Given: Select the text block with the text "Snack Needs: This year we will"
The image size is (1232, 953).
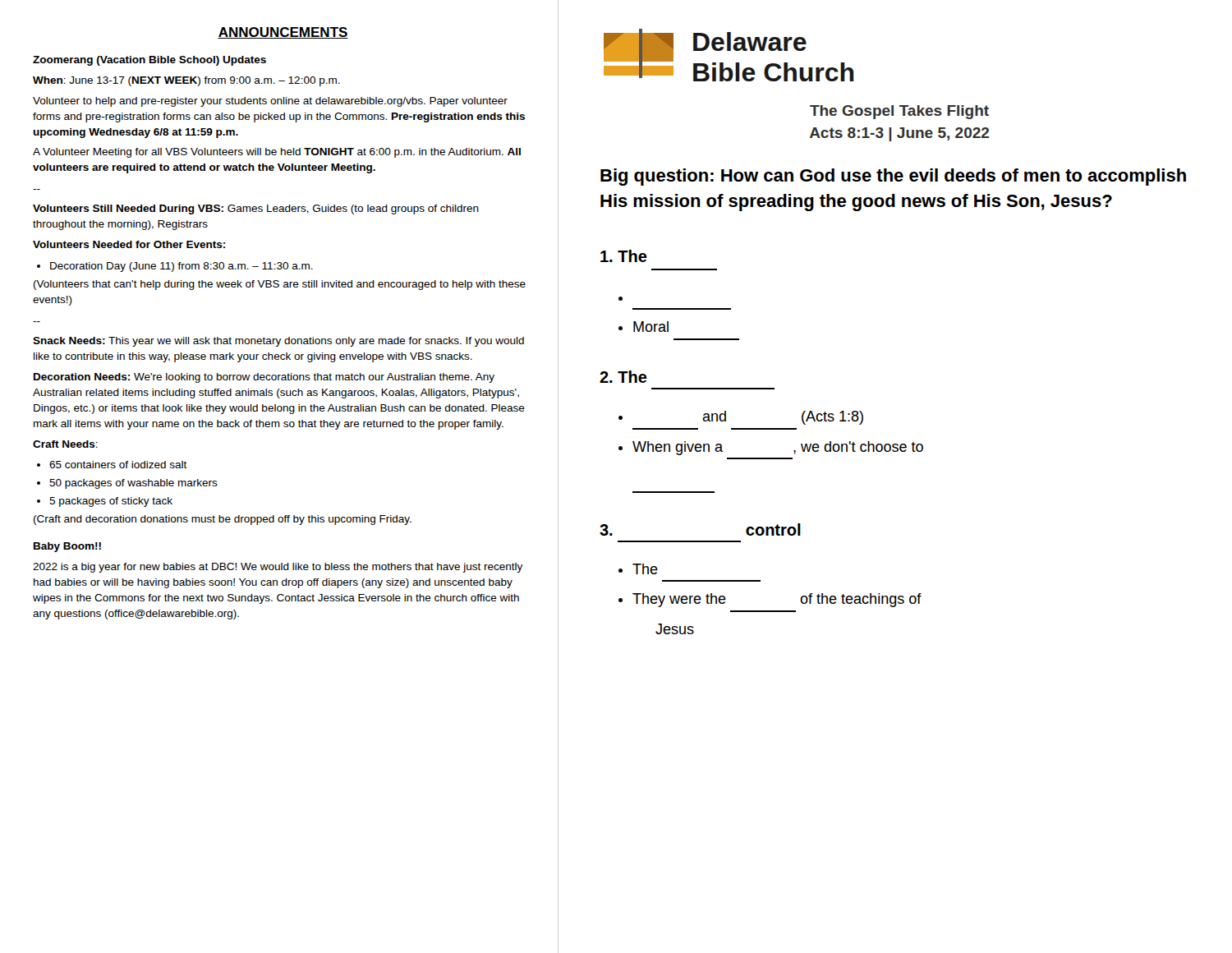Looking at the screenshot, I should [x=283, y=431].
